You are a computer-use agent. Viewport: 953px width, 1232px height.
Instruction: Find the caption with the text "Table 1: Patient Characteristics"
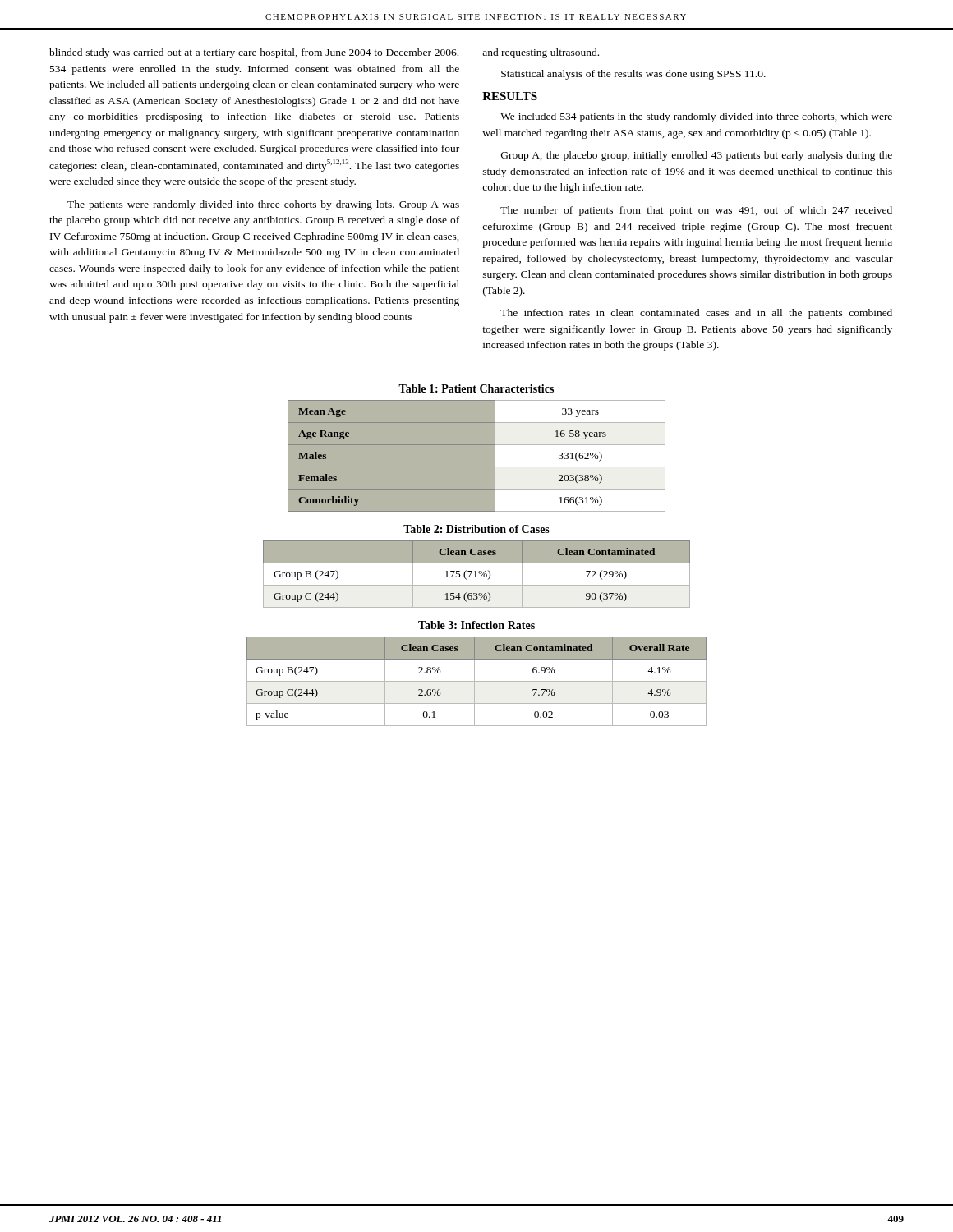click(x=476, y=389)
